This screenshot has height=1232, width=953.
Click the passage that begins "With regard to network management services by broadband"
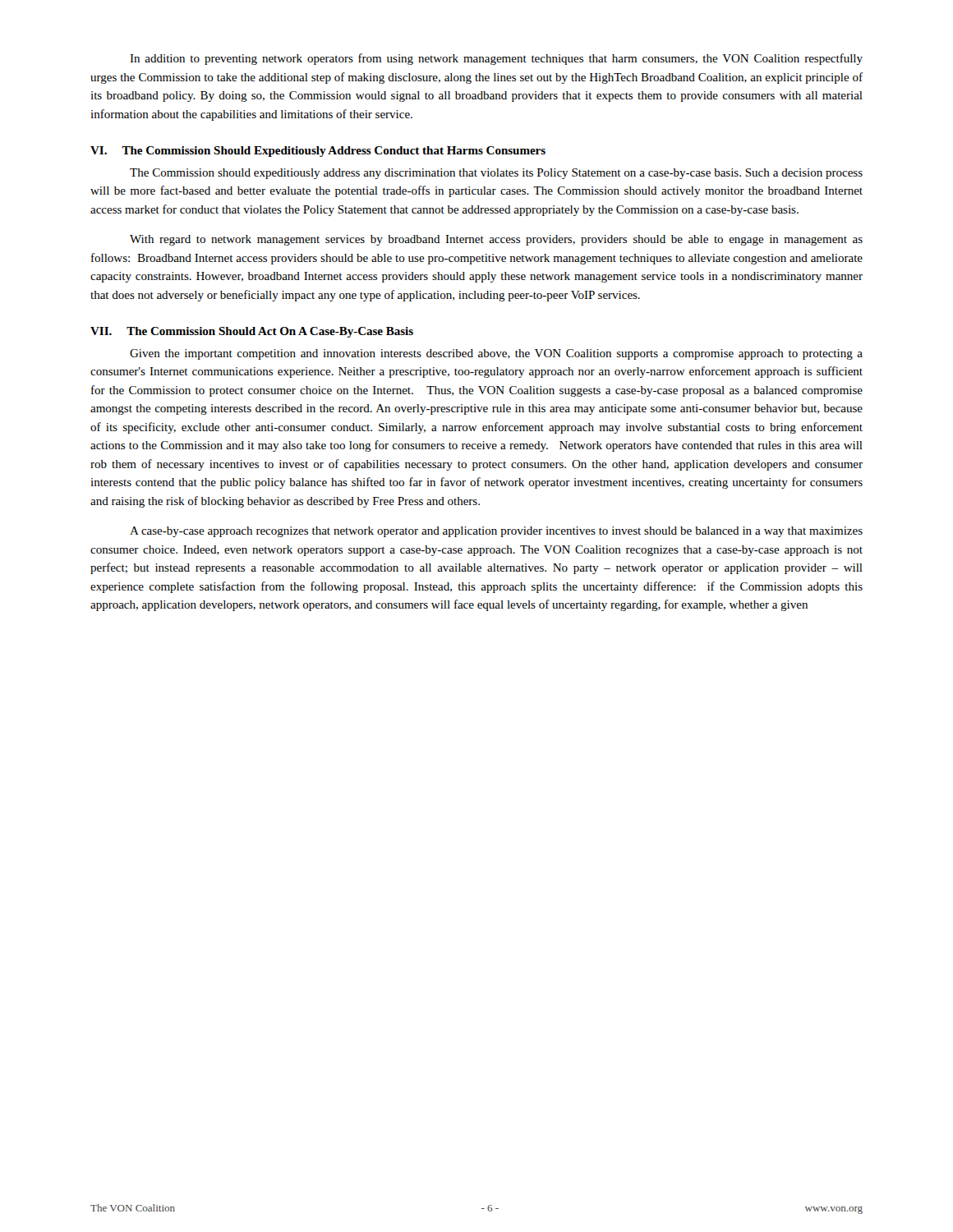point(476,267)
